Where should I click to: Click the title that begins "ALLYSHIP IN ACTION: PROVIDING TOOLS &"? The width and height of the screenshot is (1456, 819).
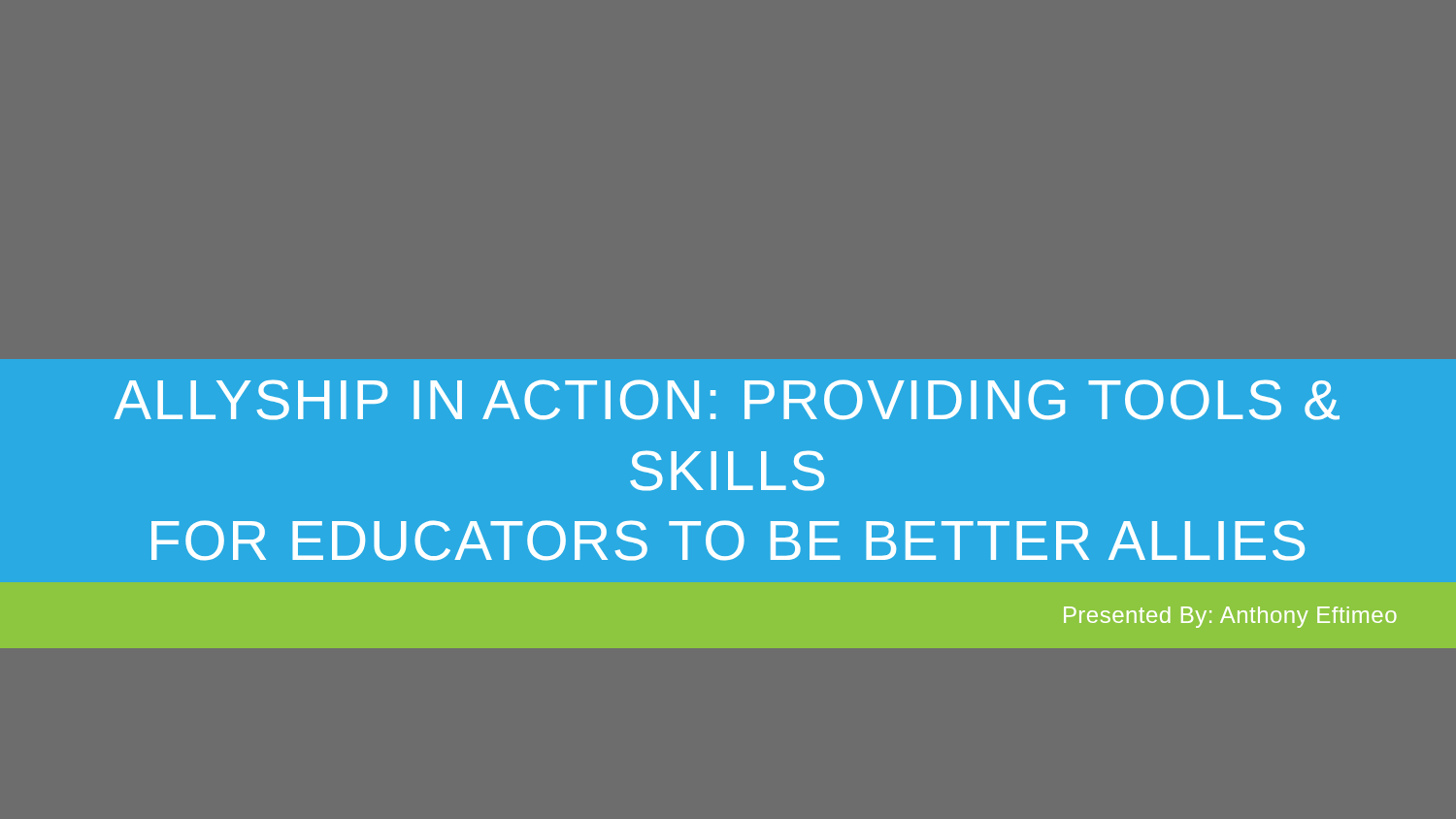point(728,470)
